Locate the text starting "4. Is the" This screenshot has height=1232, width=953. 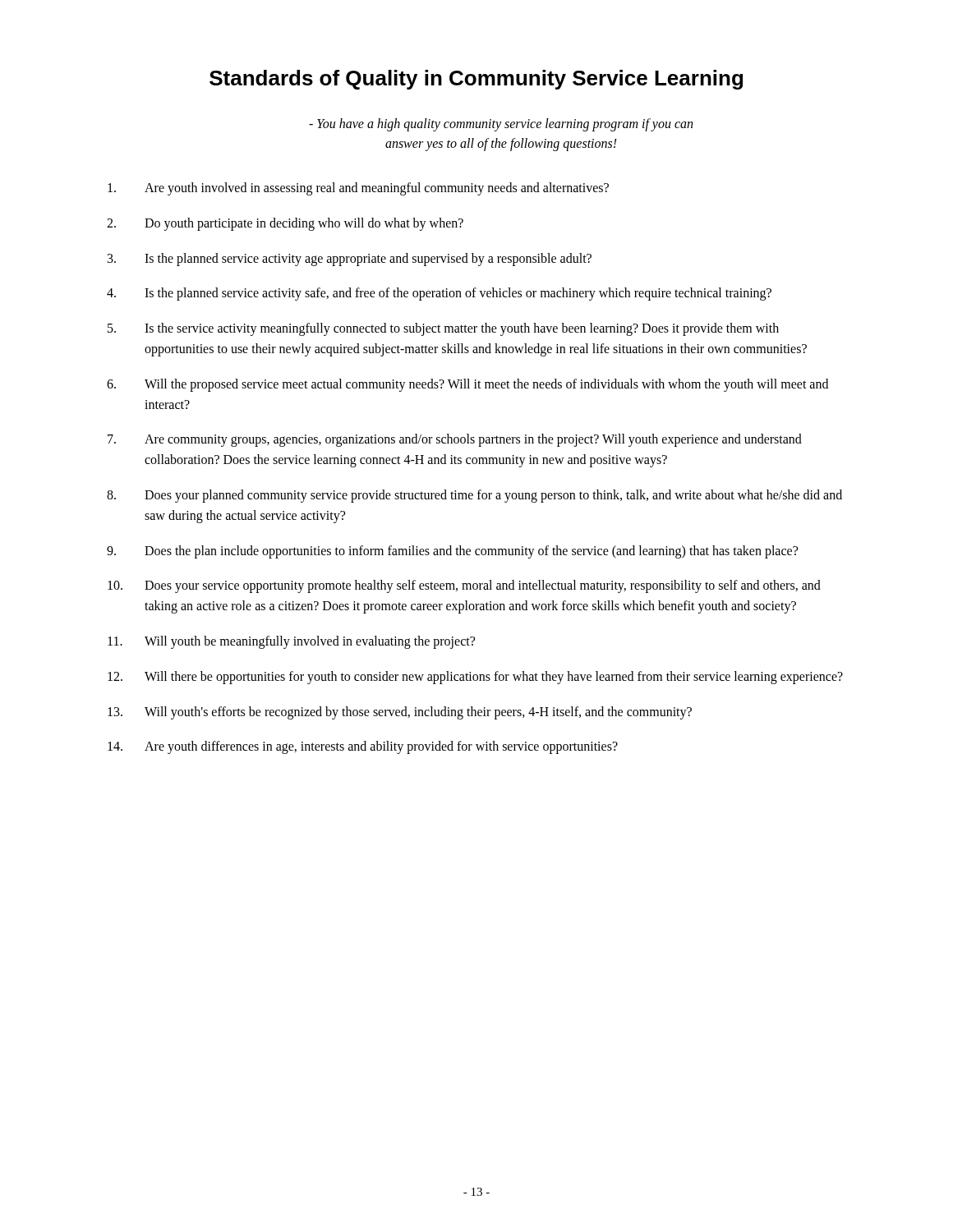tap(476, 294)
